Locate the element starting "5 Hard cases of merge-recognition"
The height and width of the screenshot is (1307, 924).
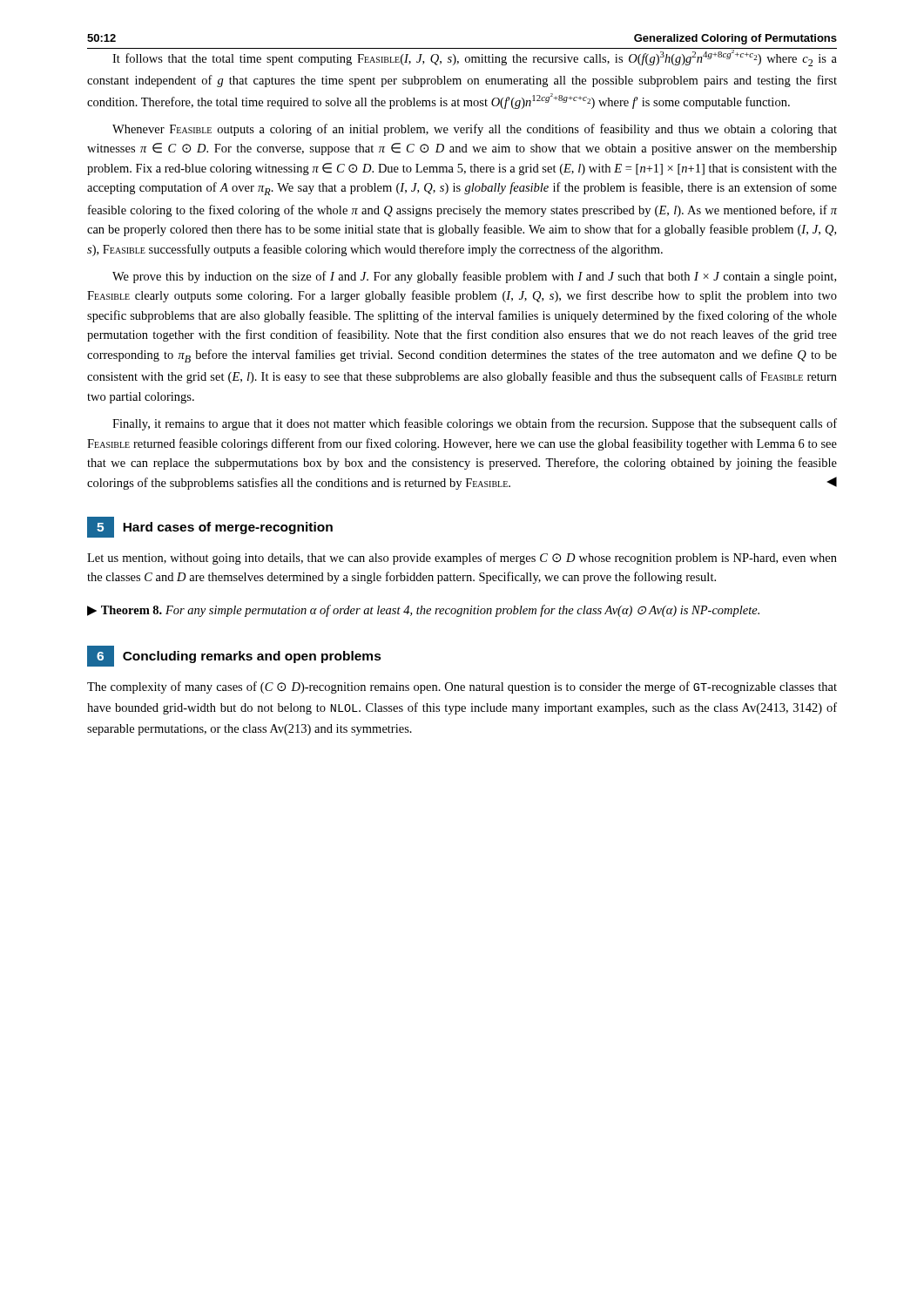coord(210,527)
